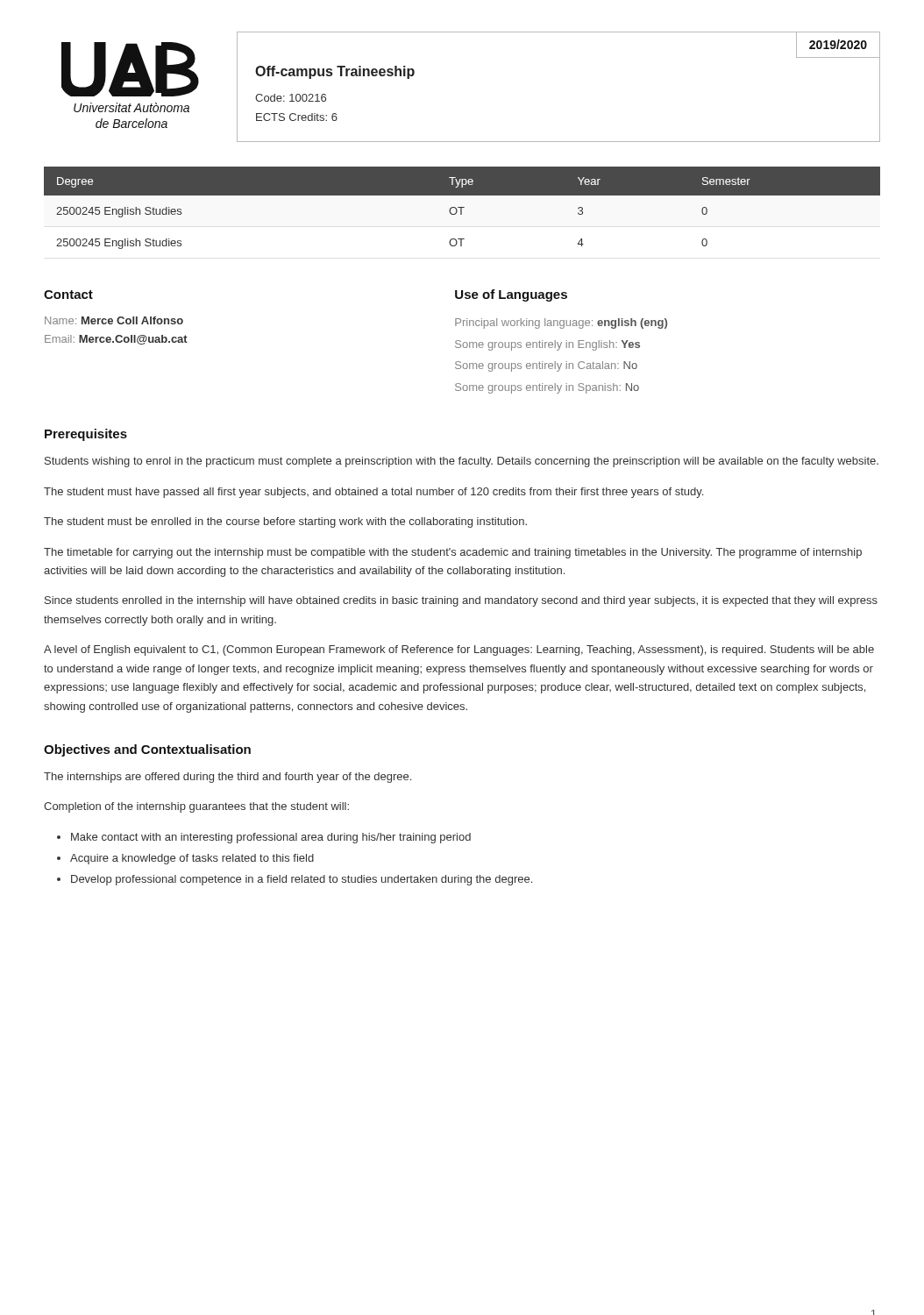
Task: Select the text block that says "The student must have passed all"
Action: coord(374,491)
